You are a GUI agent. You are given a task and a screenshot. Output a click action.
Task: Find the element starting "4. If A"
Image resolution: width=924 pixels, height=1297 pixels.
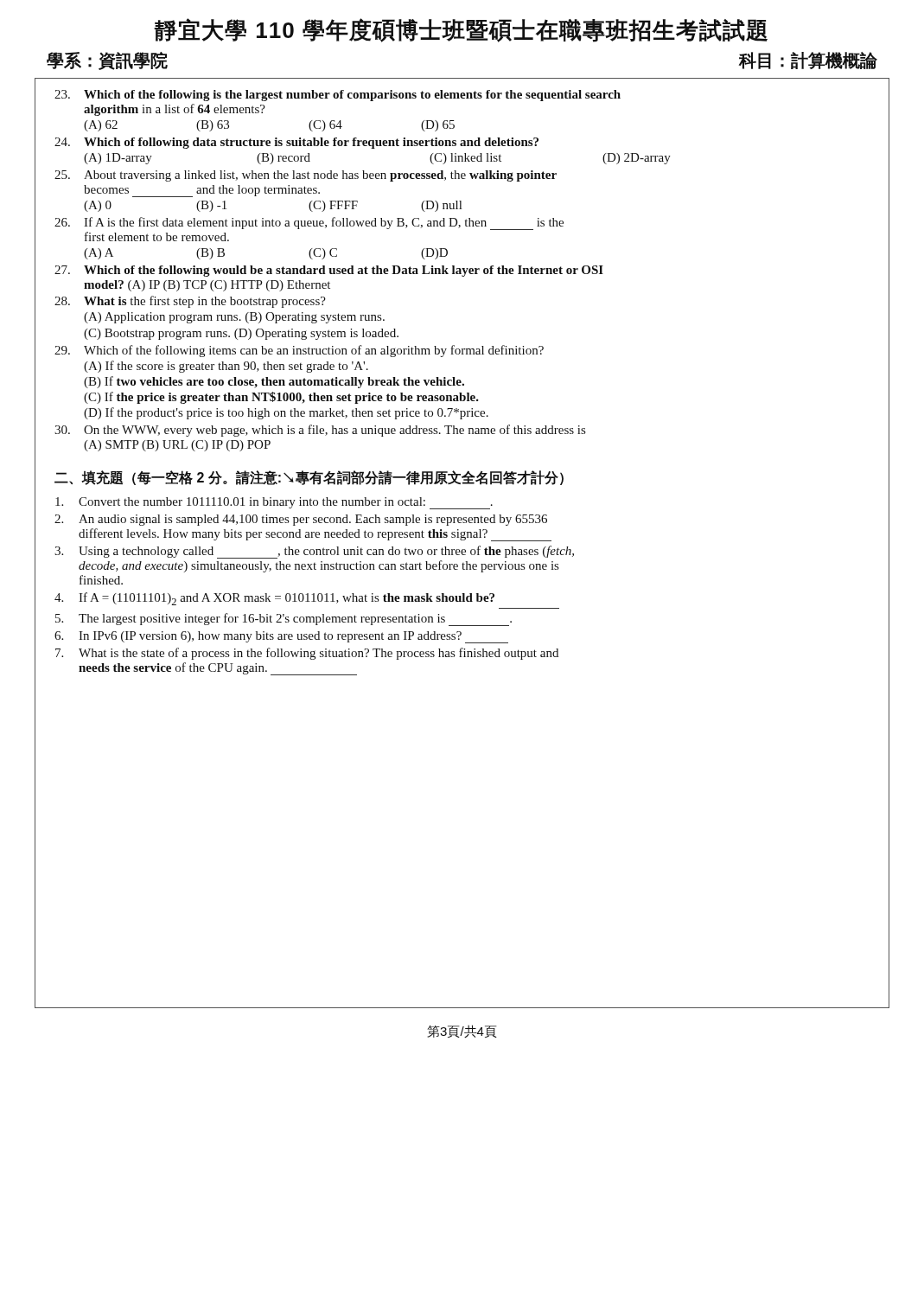coord(462,600)
